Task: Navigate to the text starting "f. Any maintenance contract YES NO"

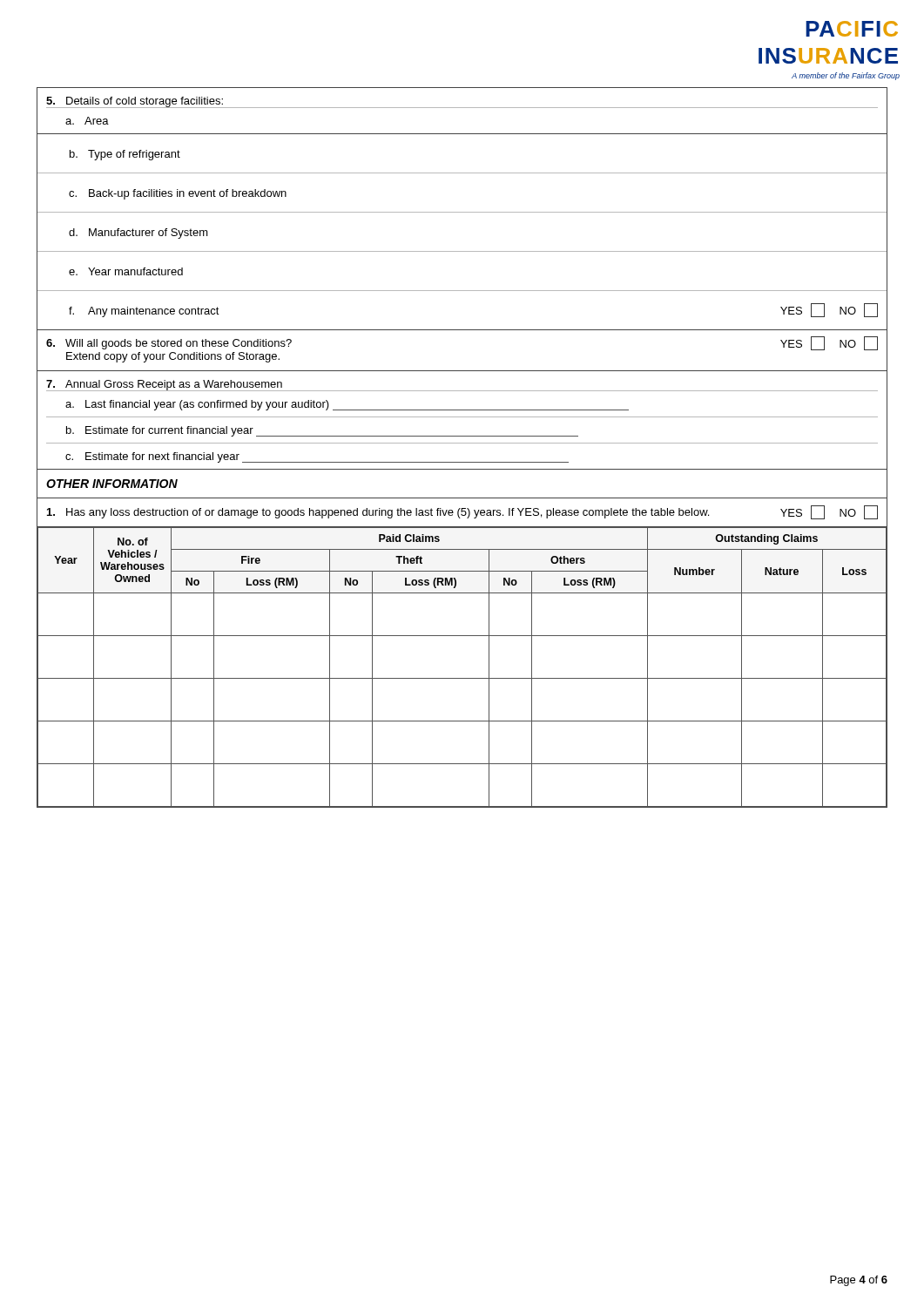Action: pyautogui.click(x=148, y=309)
